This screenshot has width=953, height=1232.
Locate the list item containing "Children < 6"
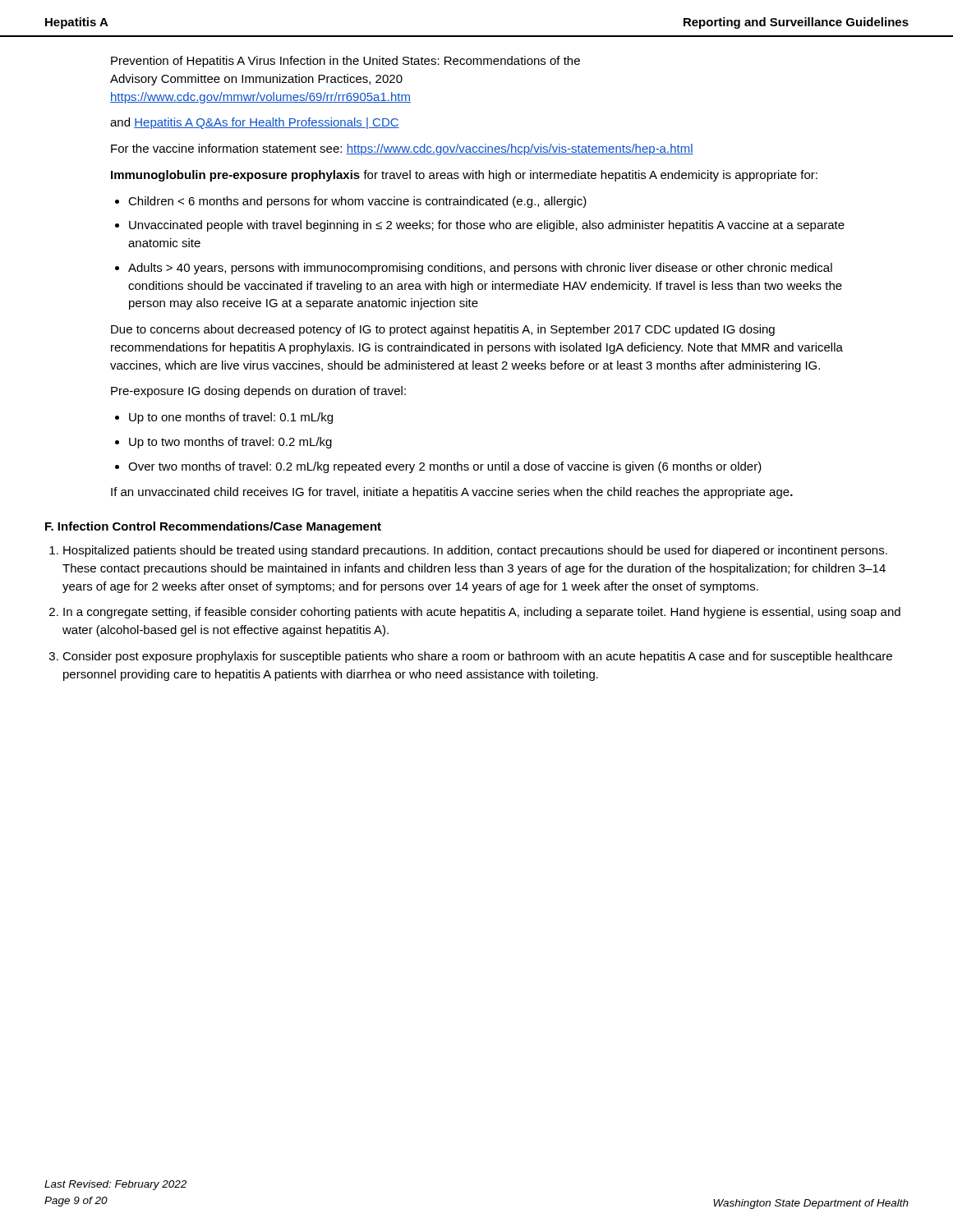[357, 200]
